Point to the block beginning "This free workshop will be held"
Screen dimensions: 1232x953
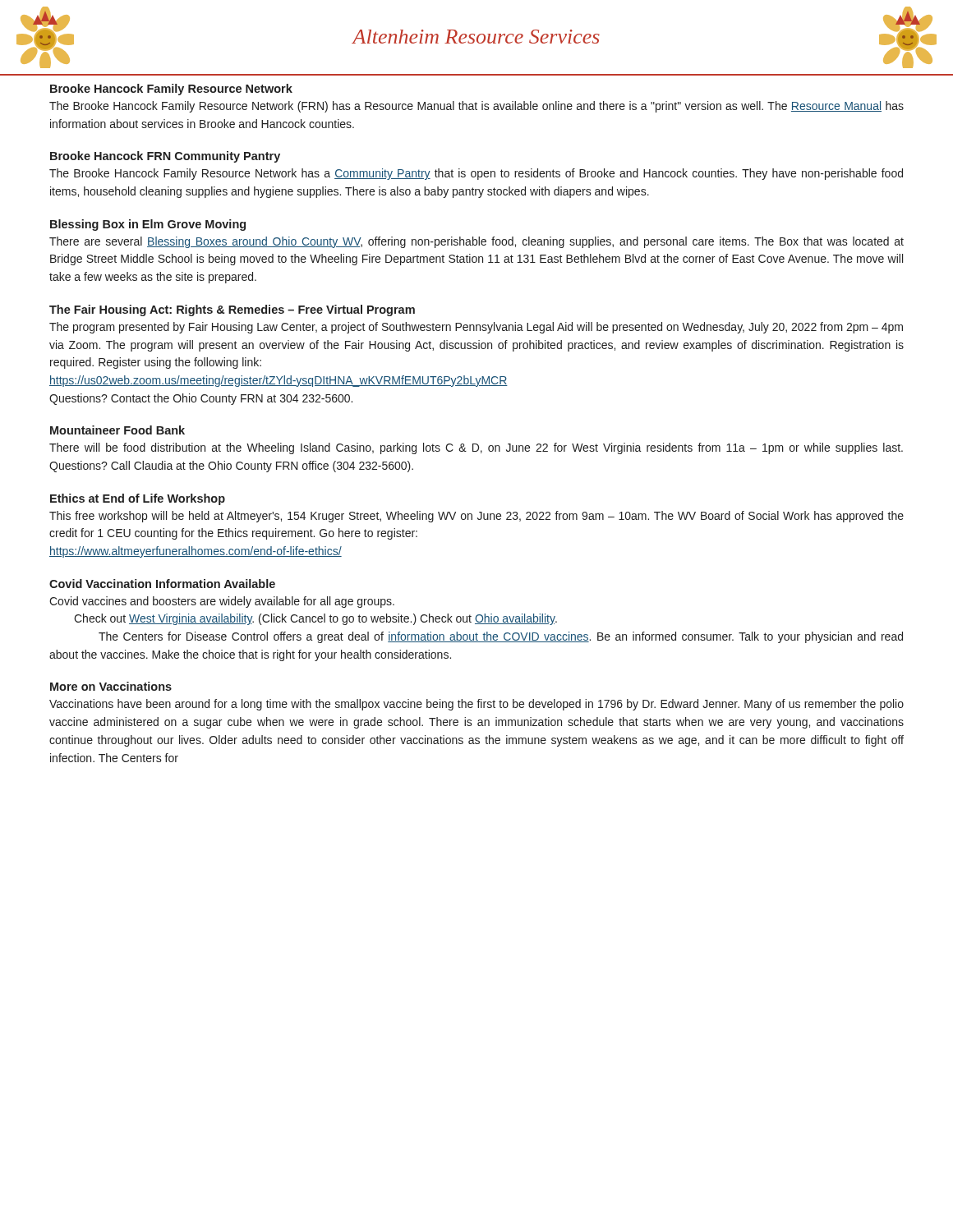click(476, 517)
